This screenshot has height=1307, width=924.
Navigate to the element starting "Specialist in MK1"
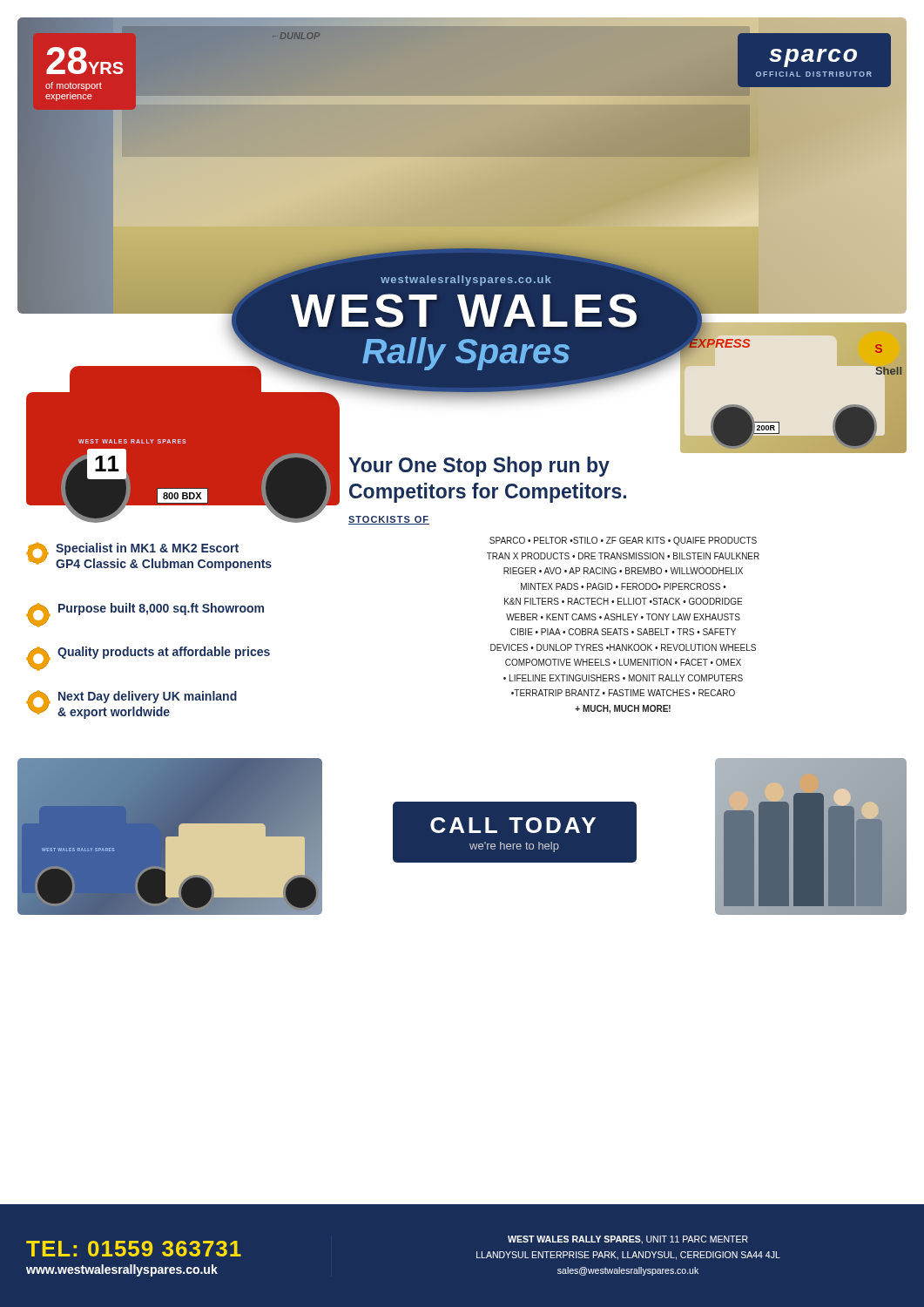click(149, 556)
